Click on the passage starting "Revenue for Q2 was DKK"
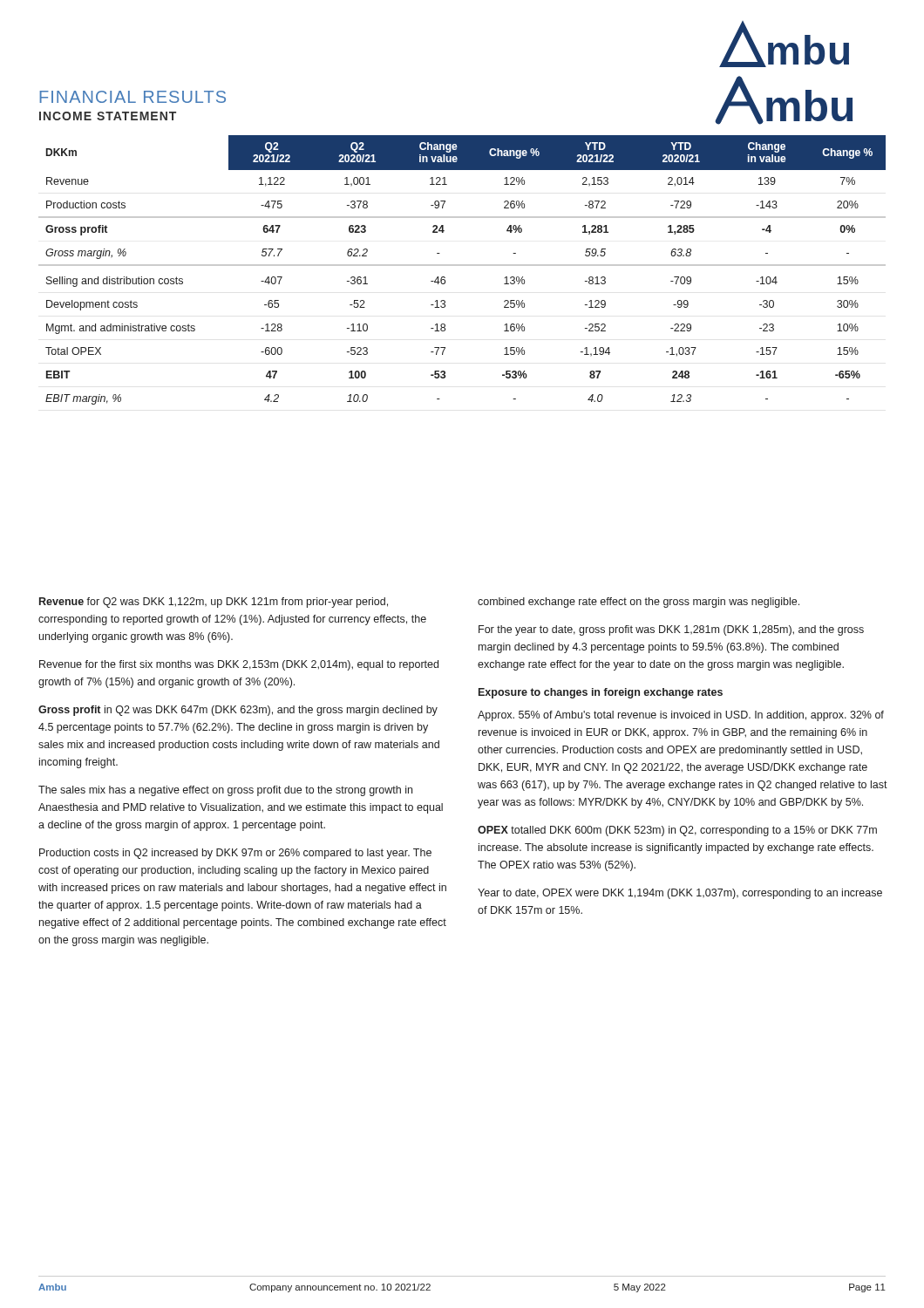Screen dimensions: 1308x924 coord(232,619)
